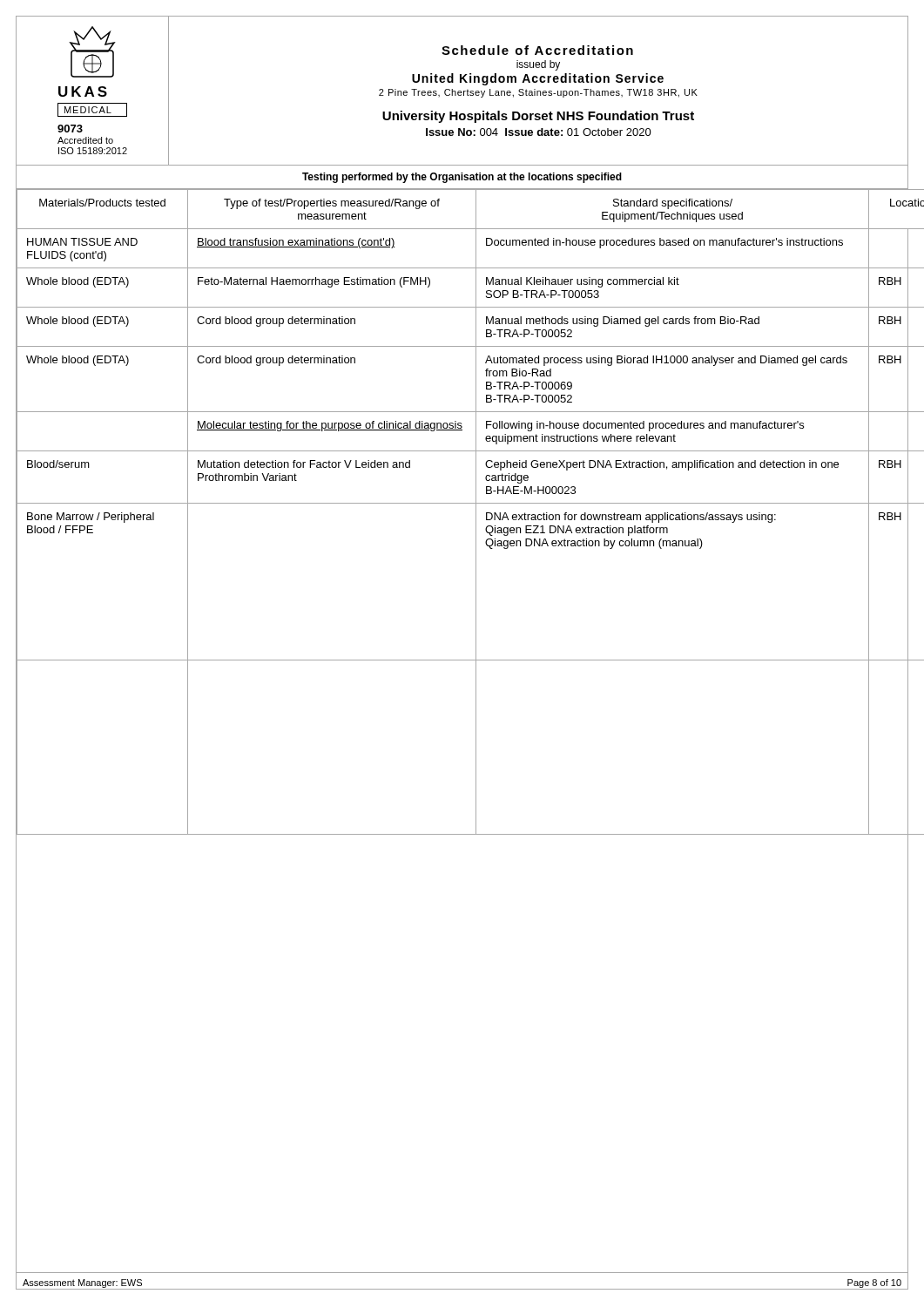Find the passage starting "2 Pine Trees, Chertsey Lane, Staines-upon-Thames,"

coord(538,92)
